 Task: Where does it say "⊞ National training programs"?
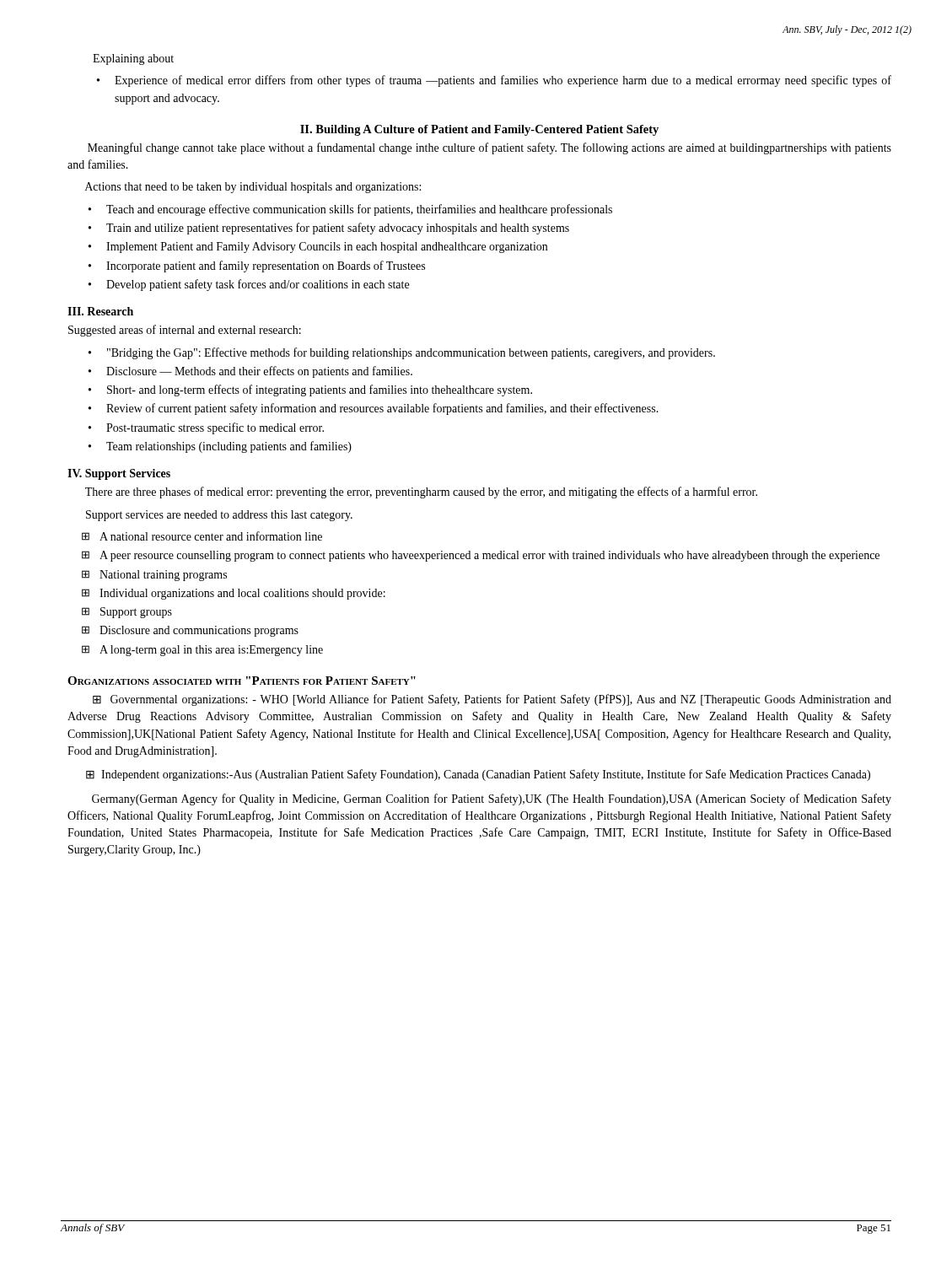[154, 576]
